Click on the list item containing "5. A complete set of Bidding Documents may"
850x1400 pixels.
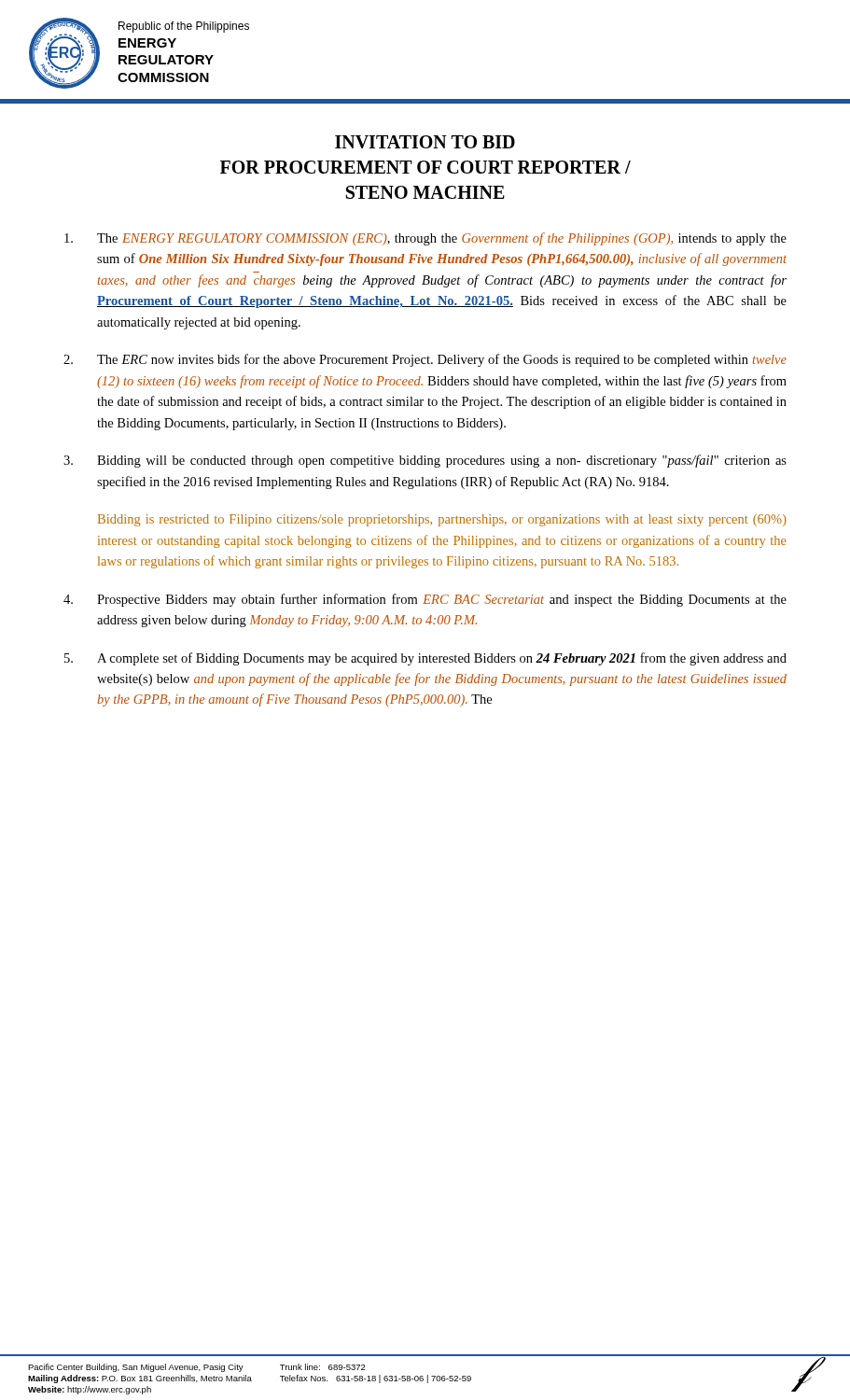[425, 679]
